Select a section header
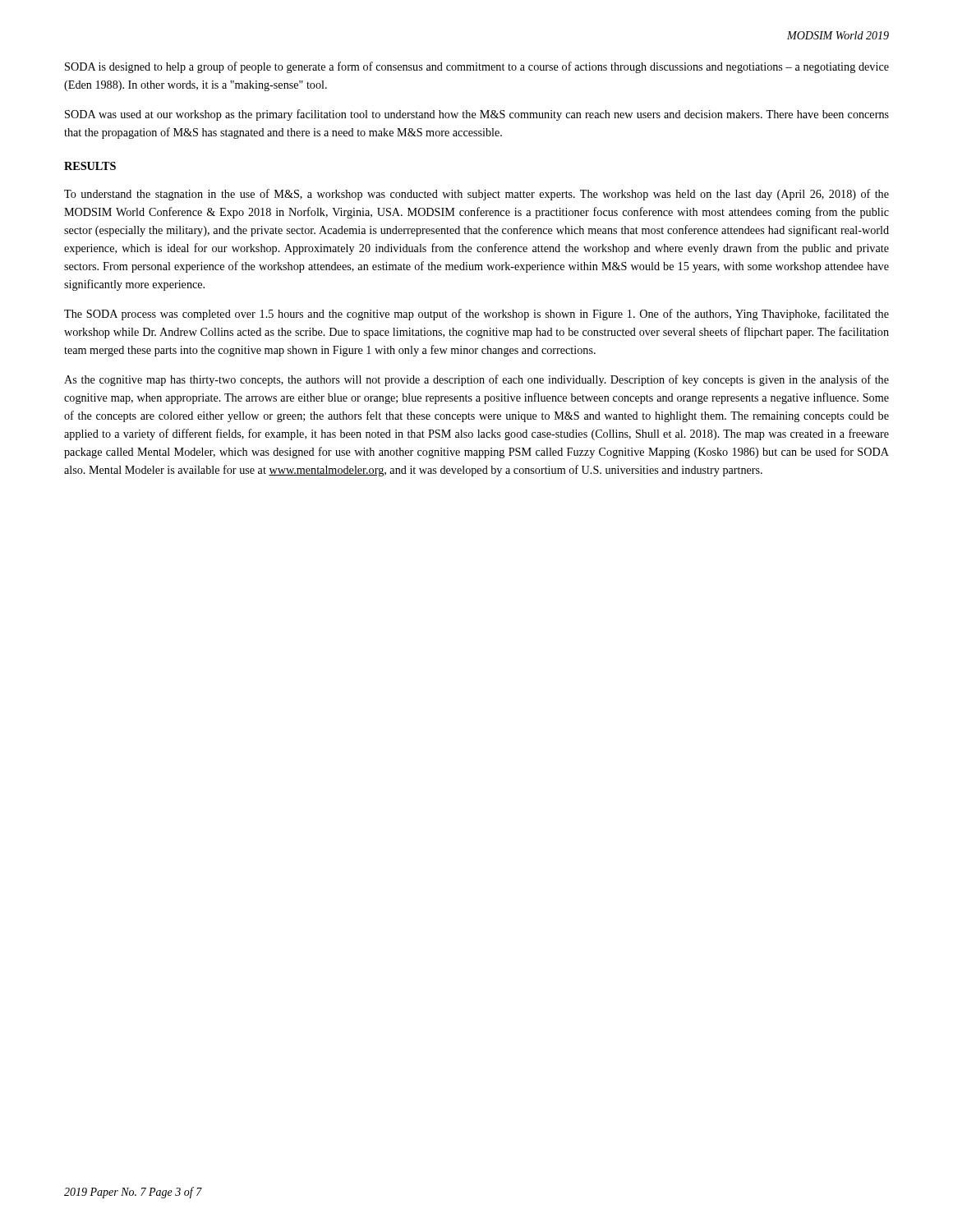953x1232 pixels. click(90, 166)
